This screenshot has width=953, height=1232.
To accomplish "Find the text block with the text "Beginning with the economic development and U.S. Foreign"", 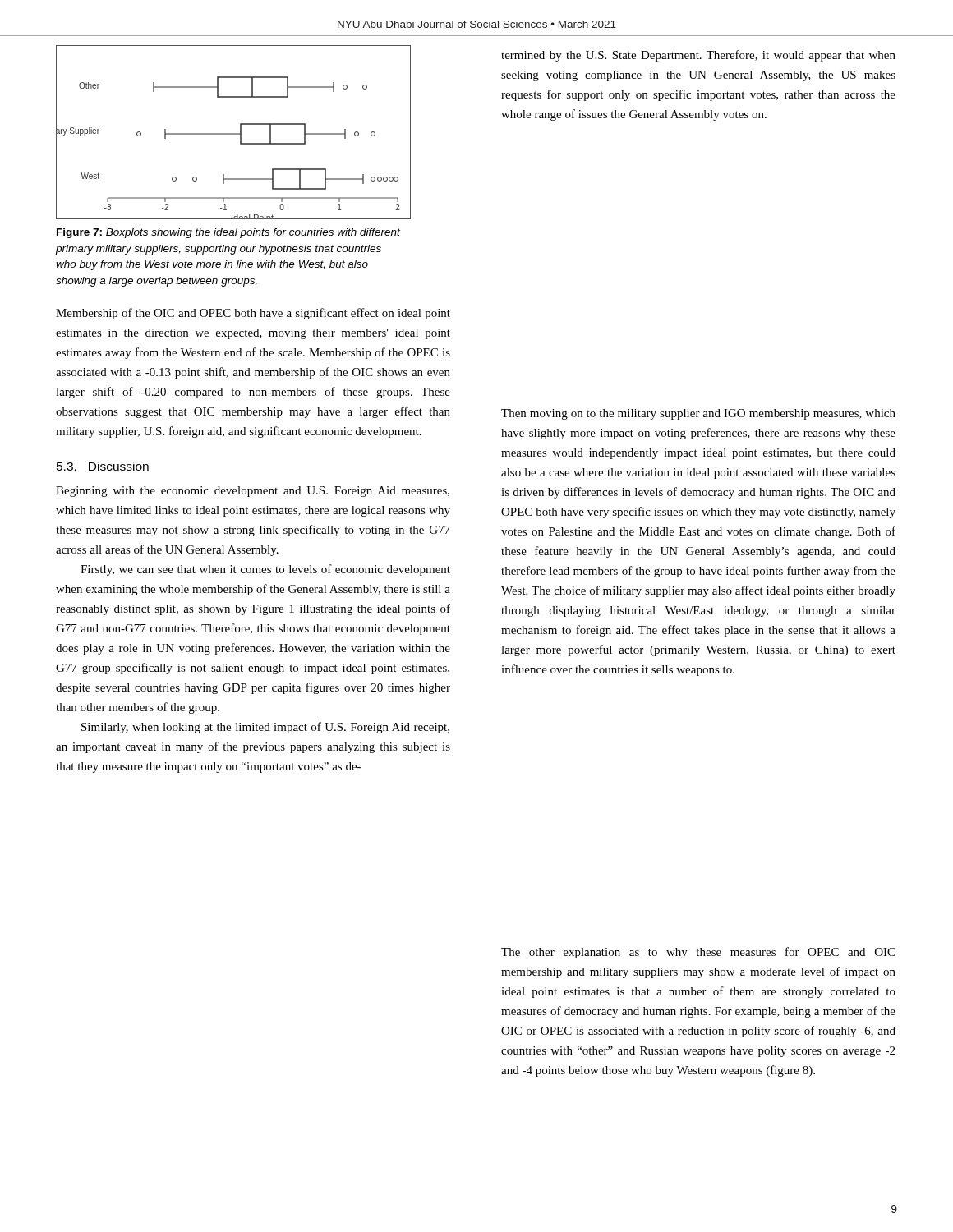I will [x=253, y=629].
